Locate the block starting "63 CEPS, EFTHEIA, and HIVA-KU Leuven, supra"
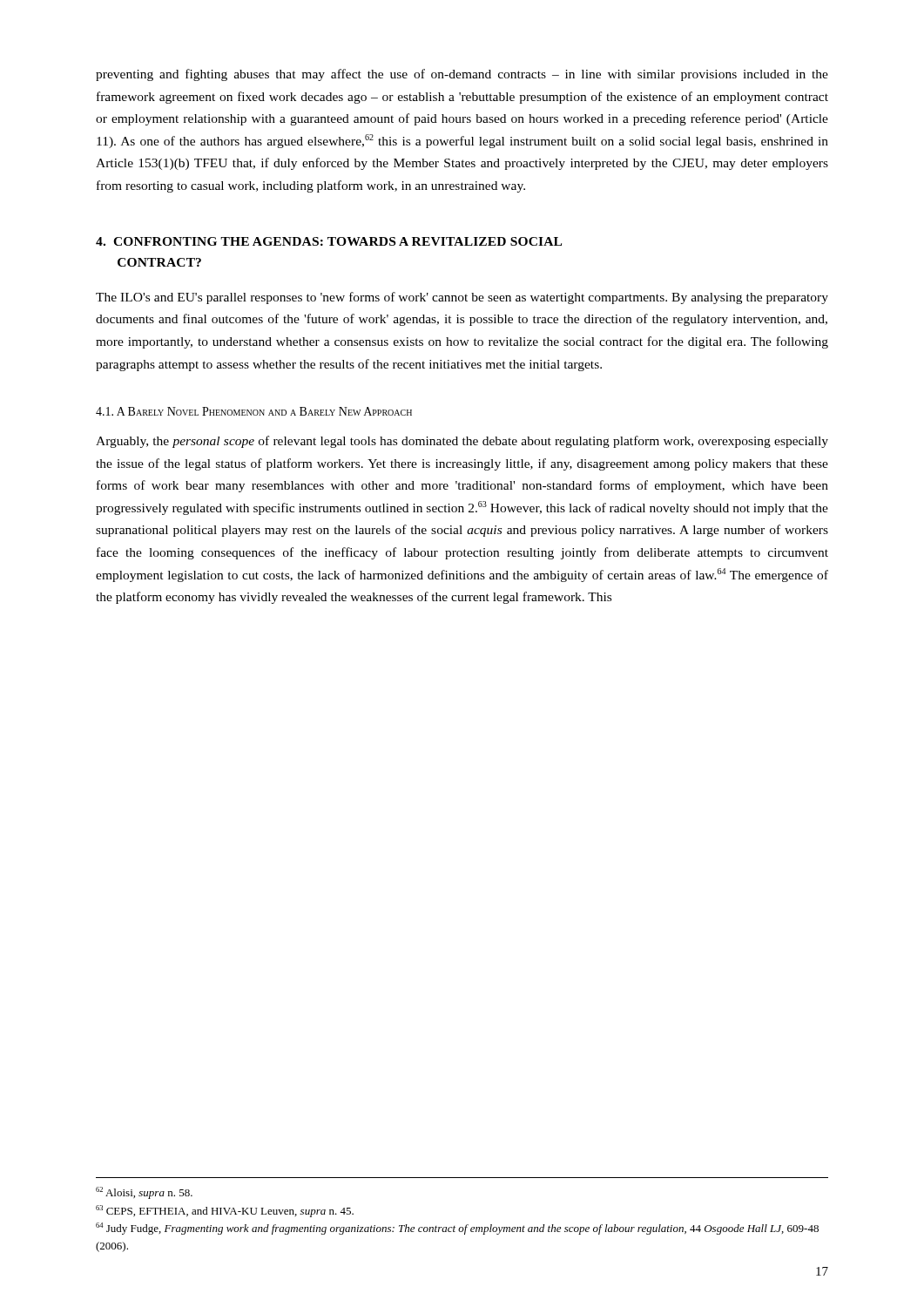 225,1210
